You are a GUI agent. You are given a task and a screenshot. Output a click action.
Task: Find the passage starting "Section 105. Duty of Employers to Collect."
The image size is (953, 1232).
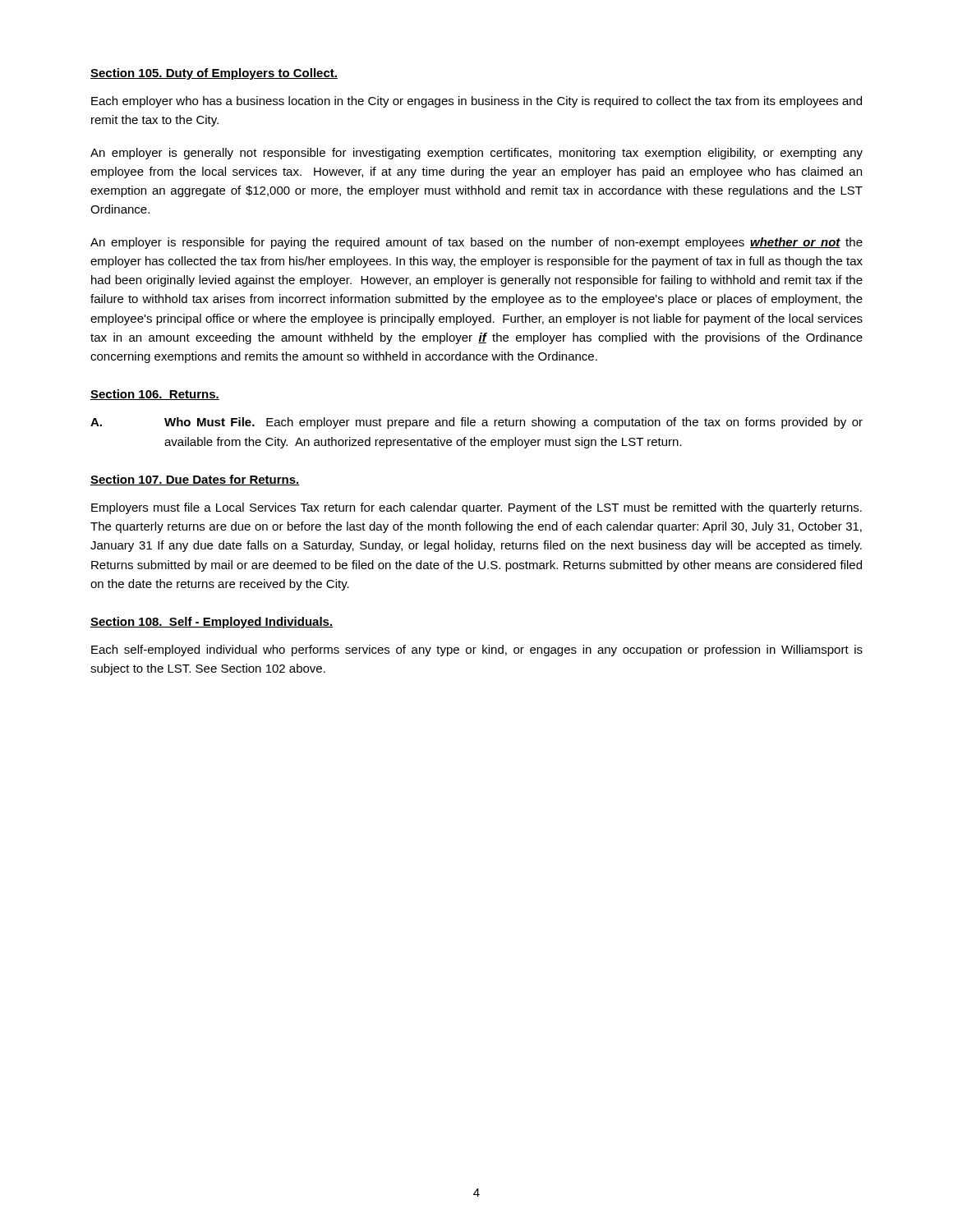point(214,73)
